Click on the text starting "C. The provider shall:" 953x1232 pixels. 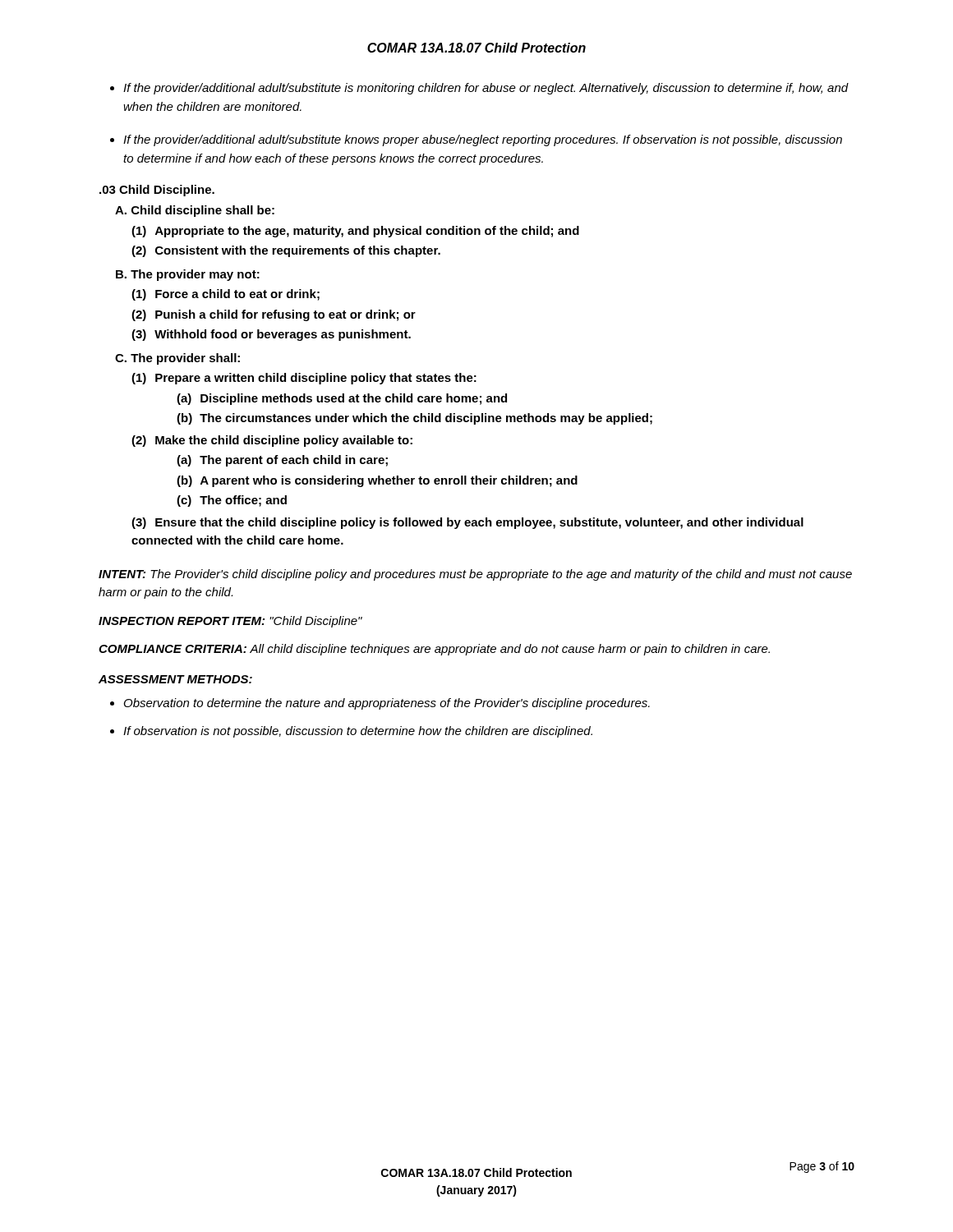tap(178, 357)
